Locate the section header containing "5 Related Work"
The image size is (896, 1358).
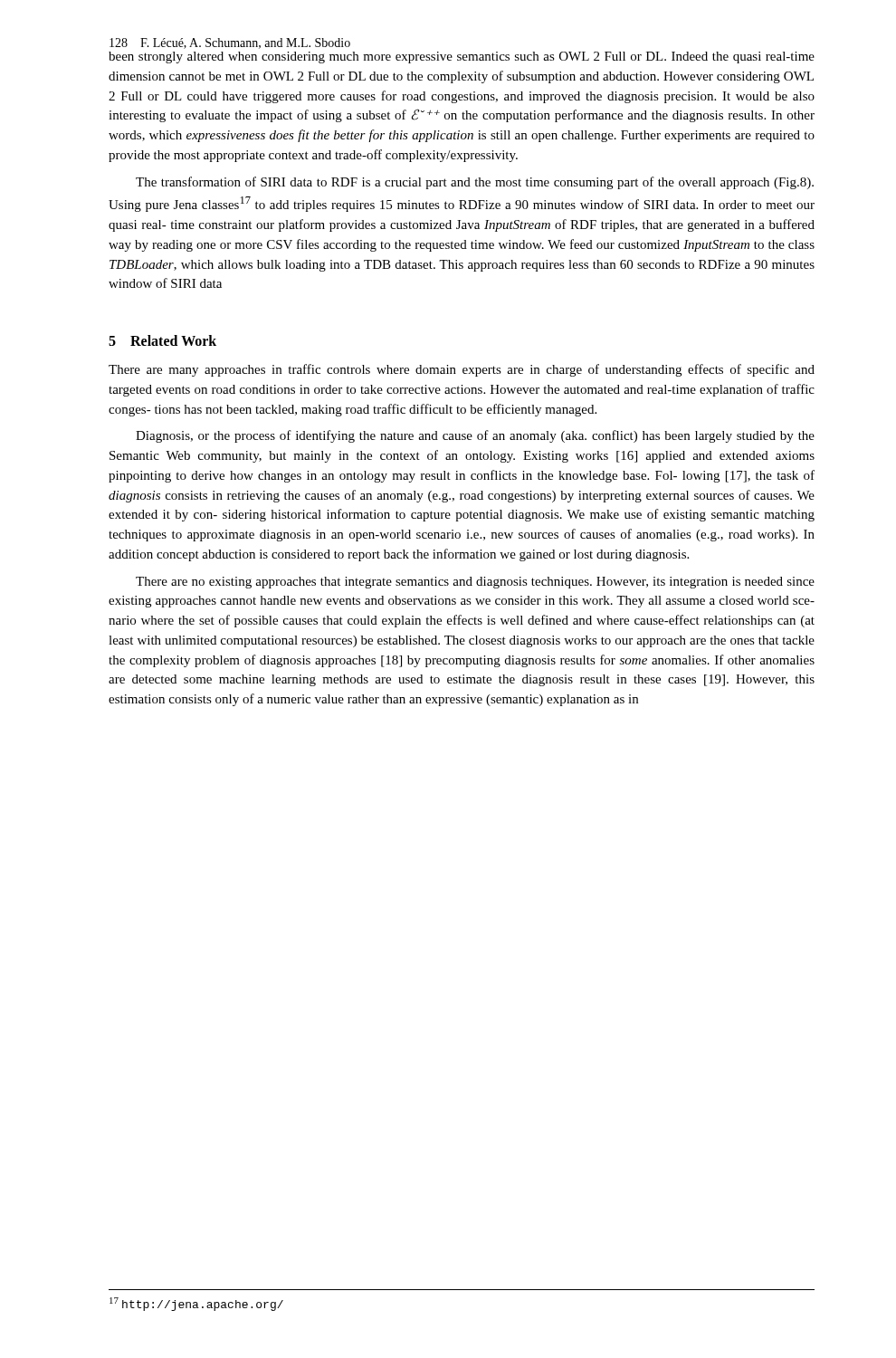point(163,341)
